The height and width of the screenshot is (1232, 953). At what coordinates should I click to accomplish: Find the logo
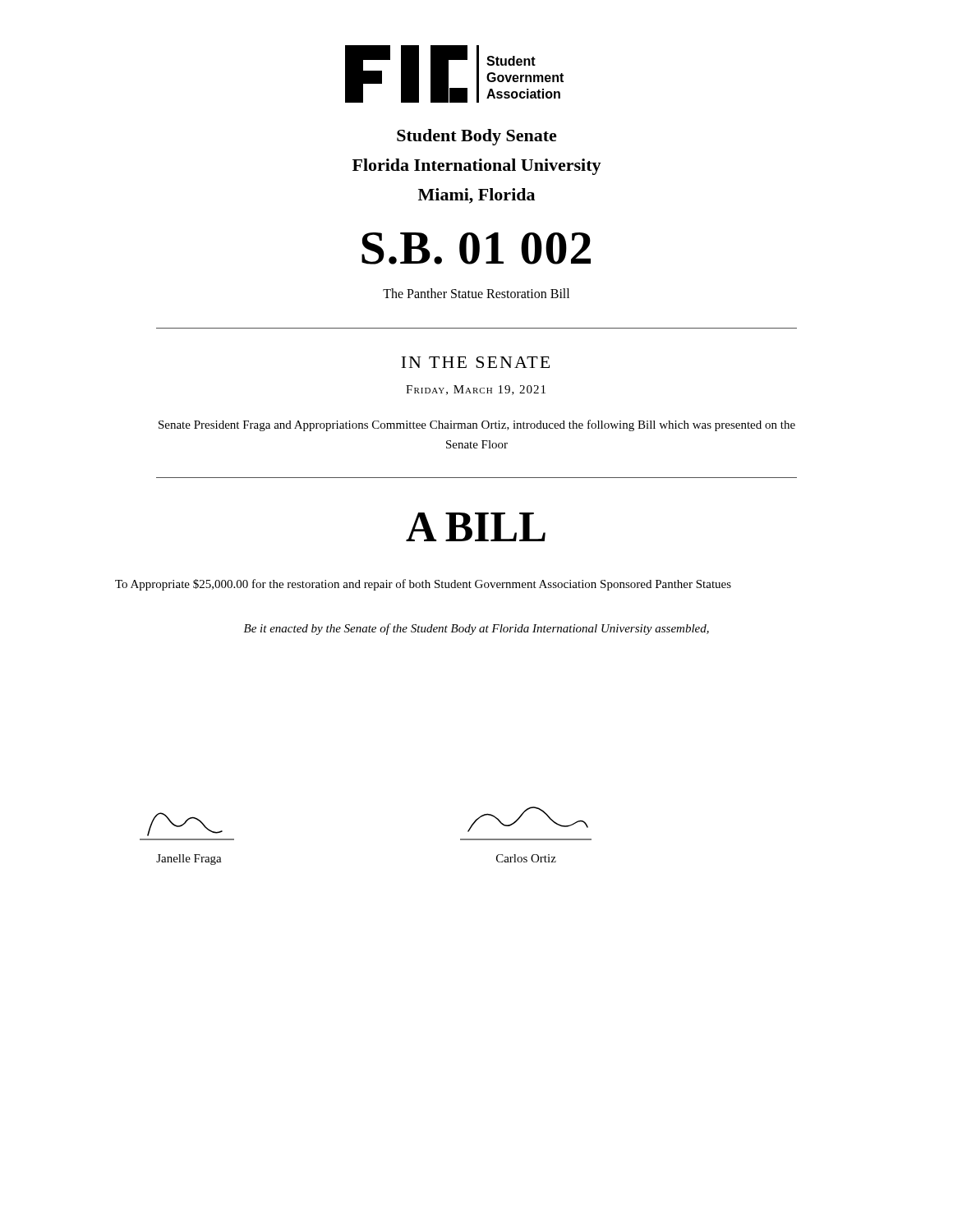(476, 55)
